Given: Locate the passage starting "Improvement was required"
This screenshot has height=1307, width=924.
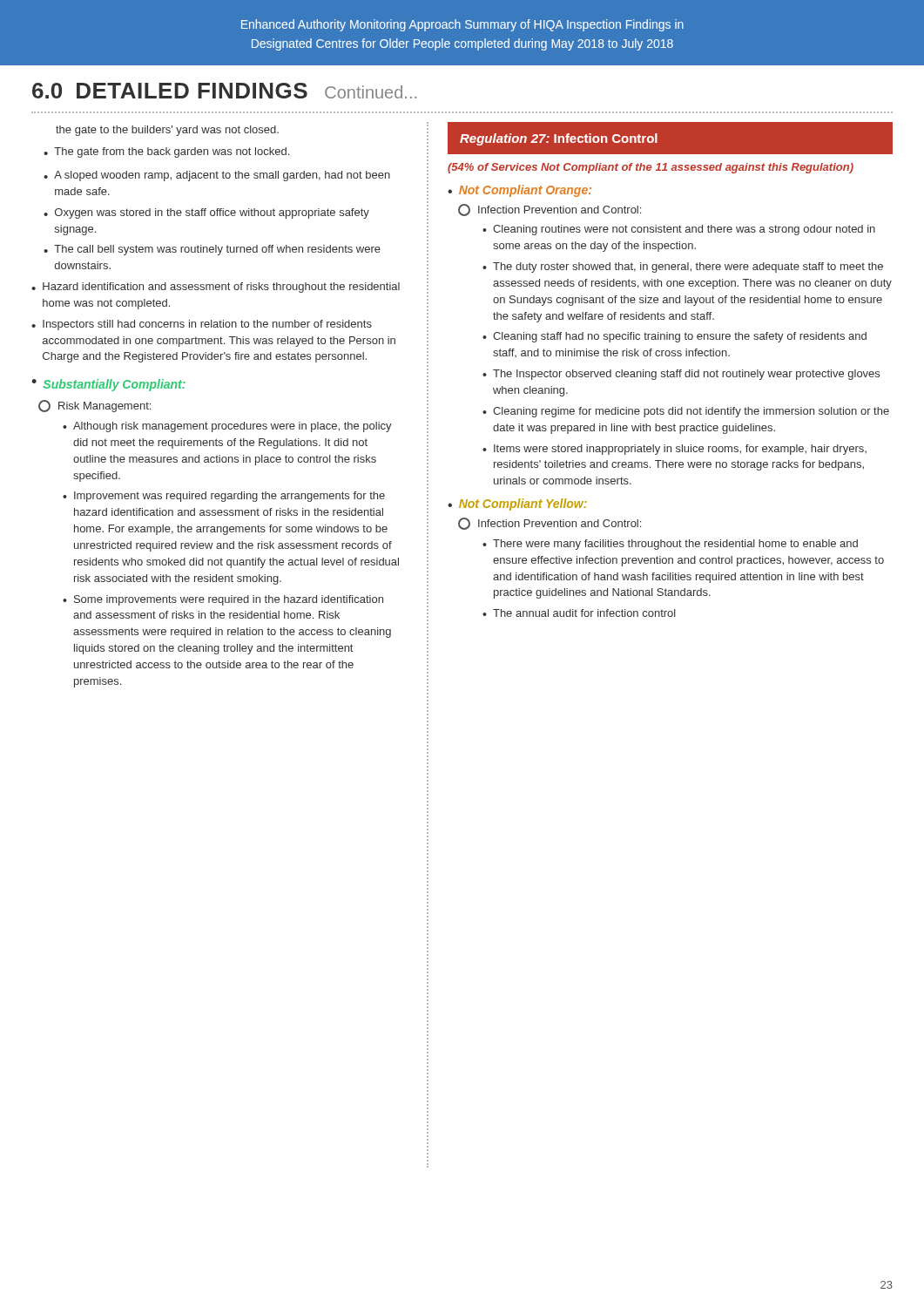Looking at the screenshot, I should [236, 537].
